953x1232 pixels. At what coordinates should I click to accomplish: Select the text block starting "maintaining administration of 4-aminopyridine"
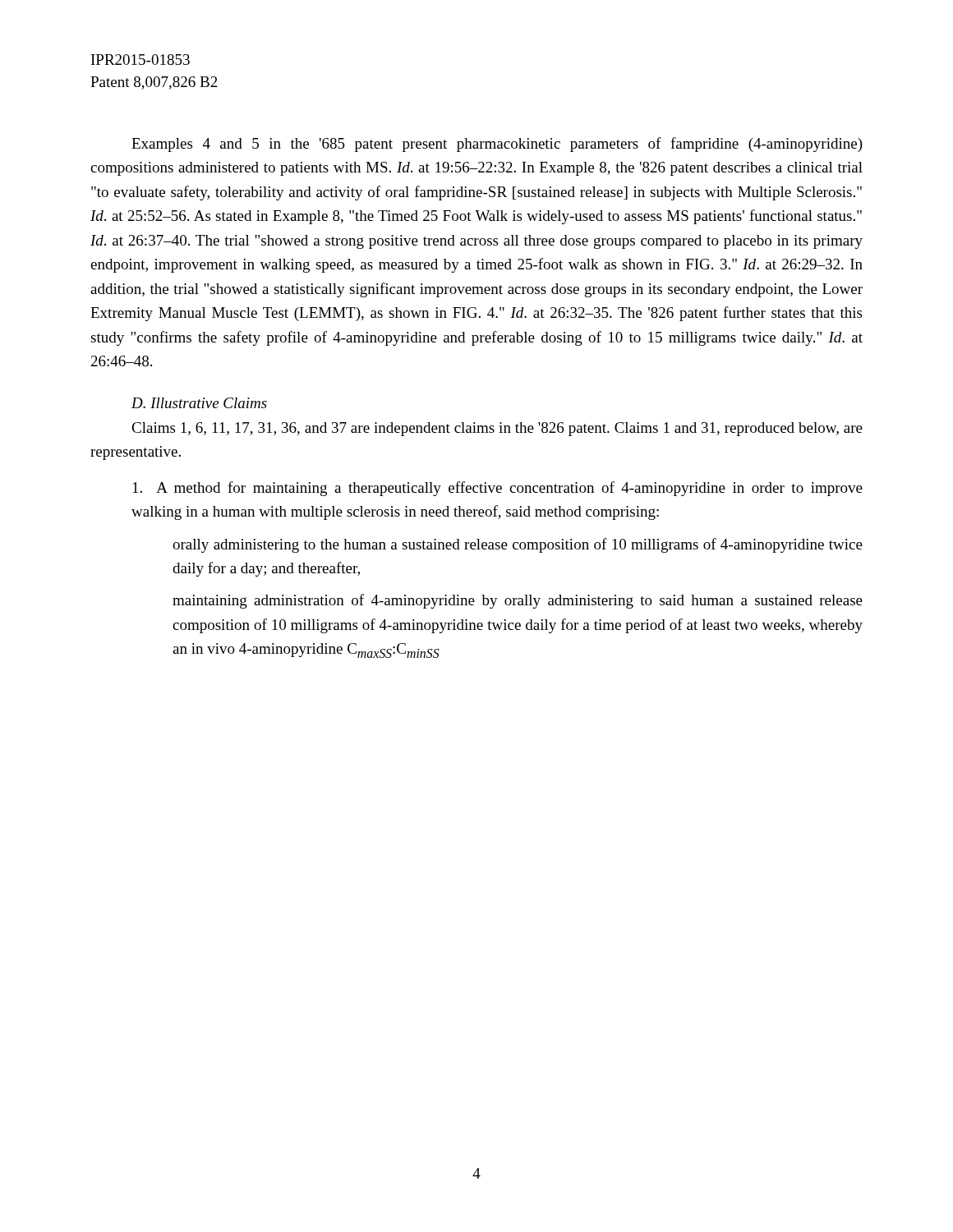pyautogui.click(x=518, y=626)
